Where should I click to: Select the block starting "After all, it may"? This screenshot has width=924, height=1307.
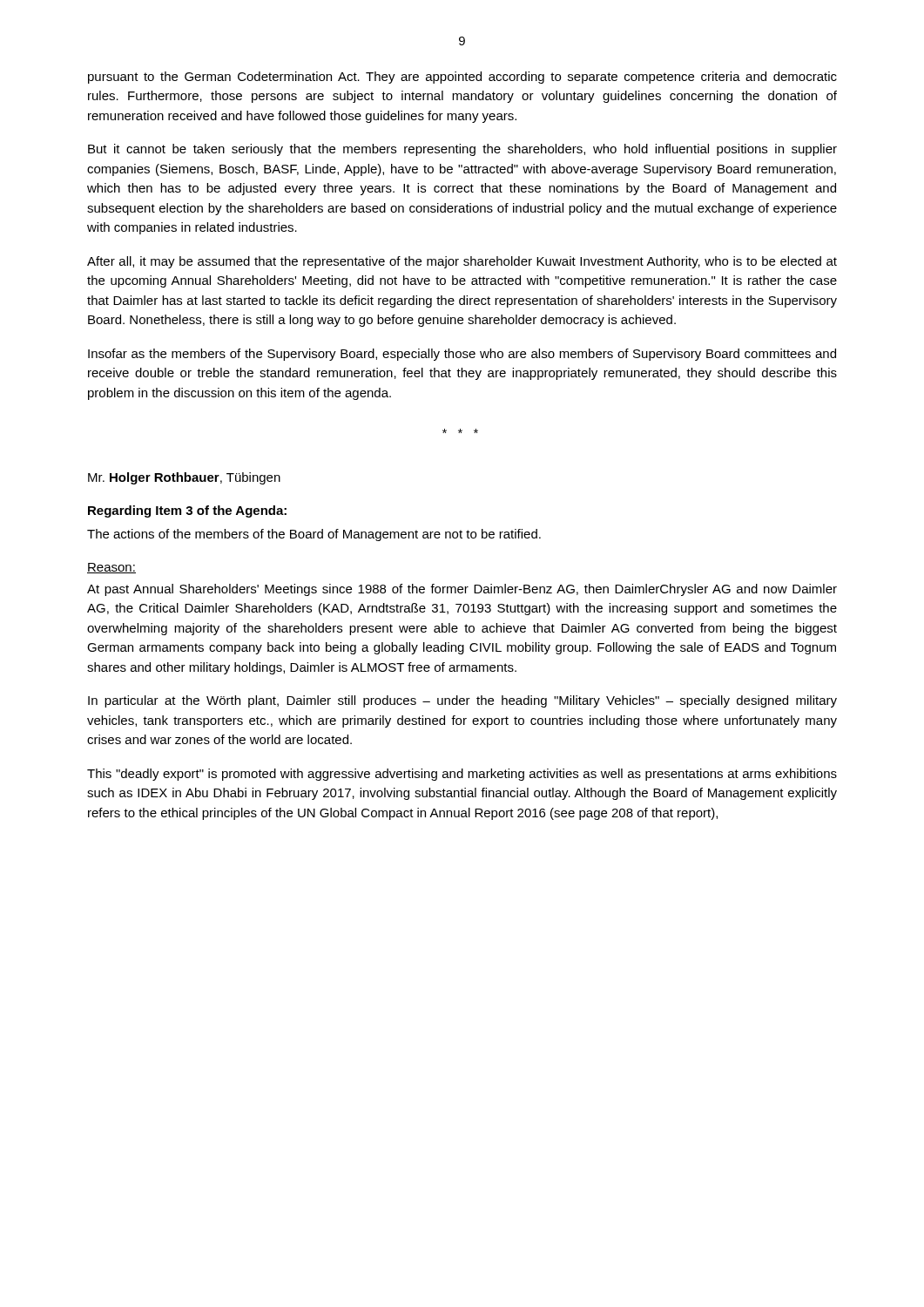click(x=462, y=291)
